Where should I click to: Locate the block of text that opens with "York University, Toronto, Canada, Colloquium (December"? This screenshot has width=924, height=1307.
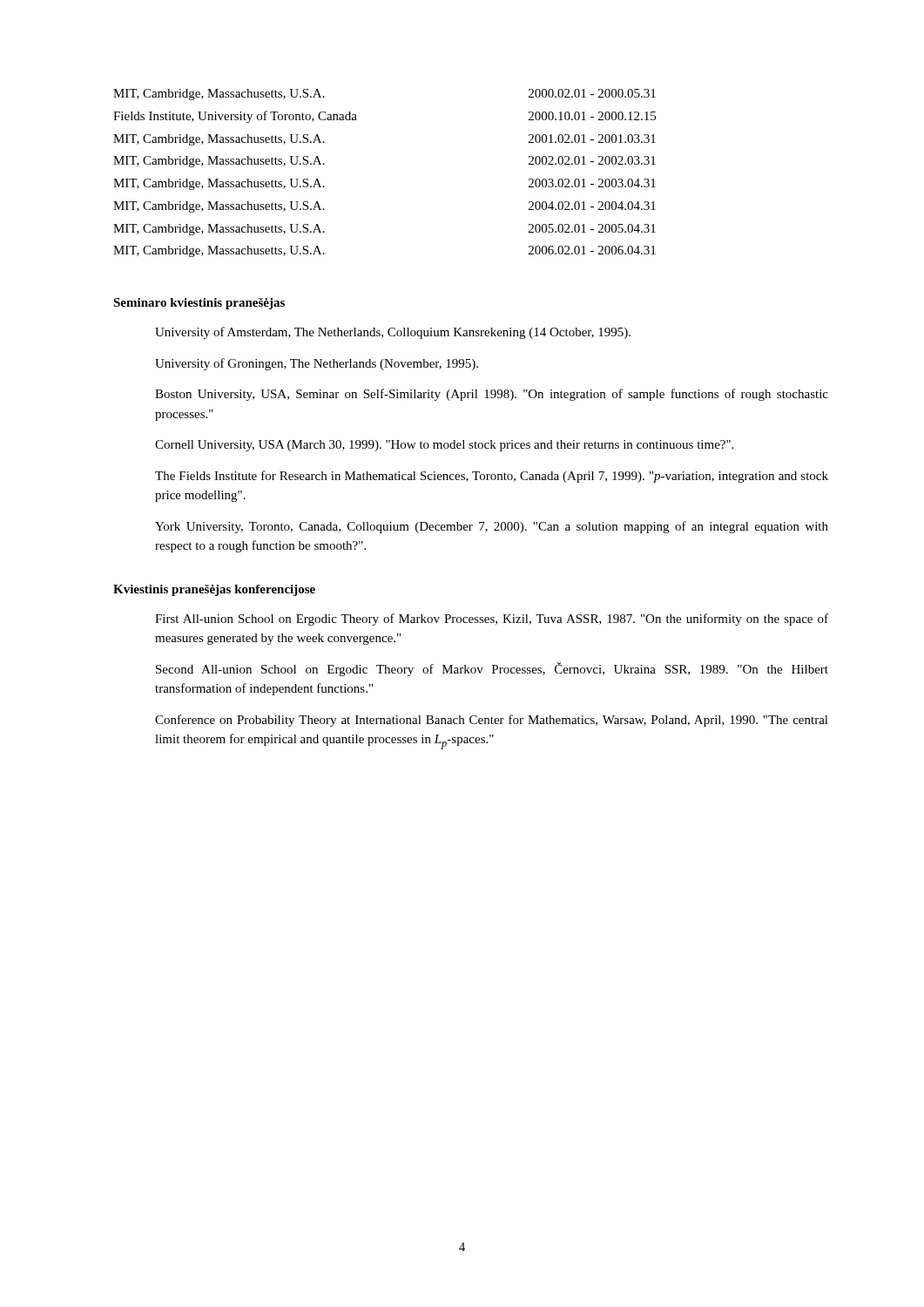point(492,536)
